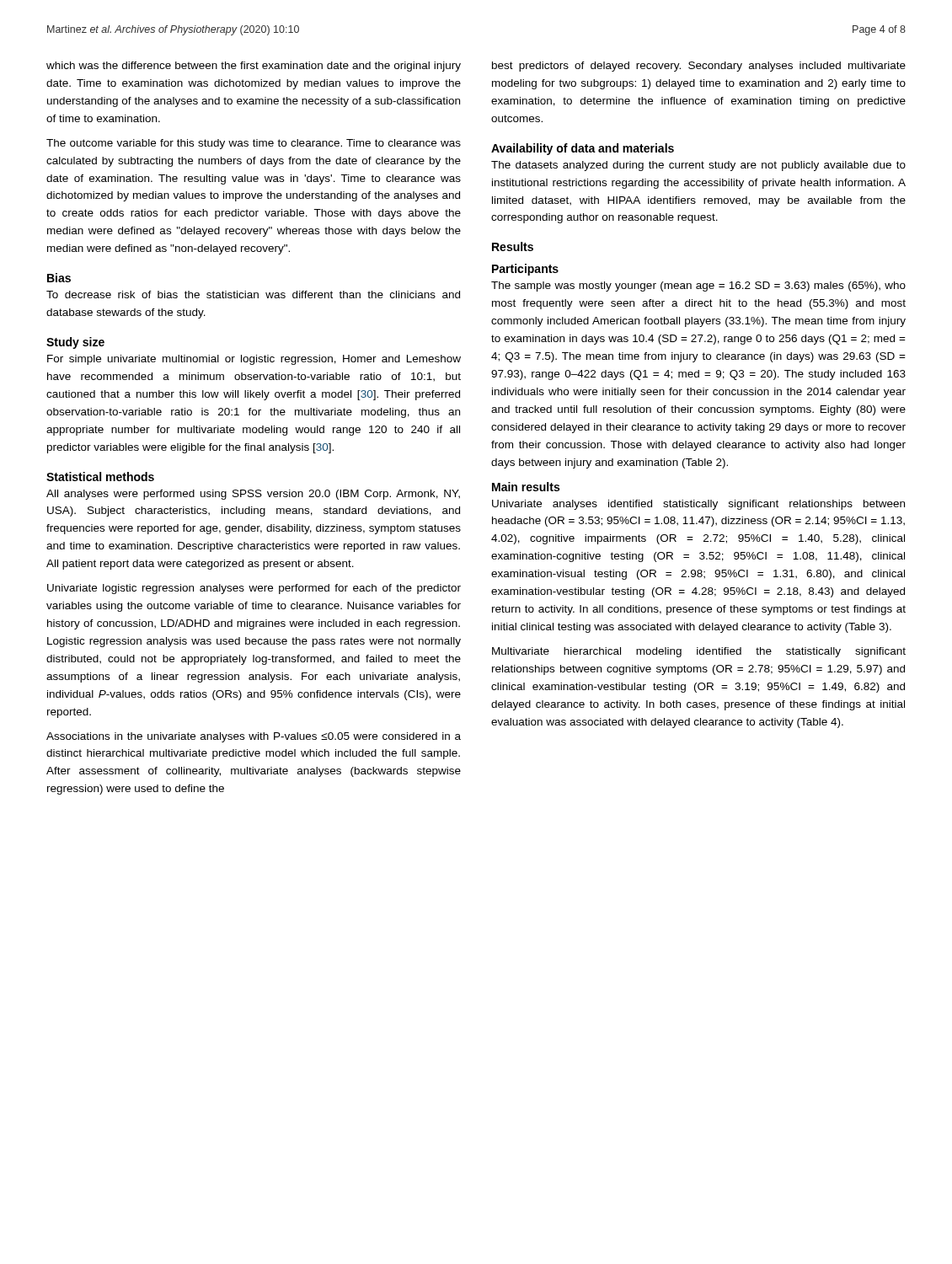Select the text block starting "Availability of data and materials"
The width and height of the screenshot is (952, 1264).
coord(583,148)
